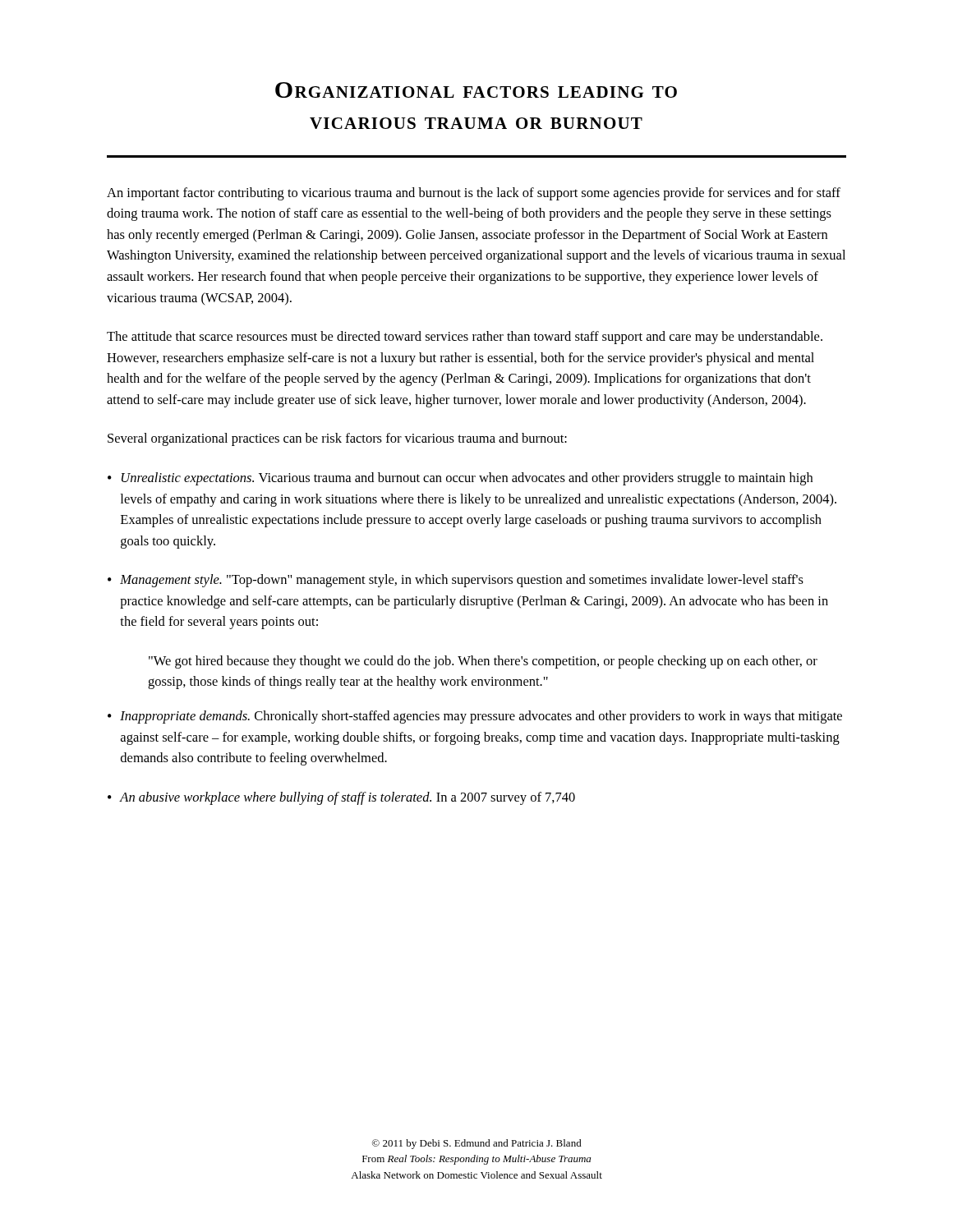Select the list item with the text "• Unrealistic expectations. Vicarious trauma"
953x1232 pixels.
pyautogui.click(x=476, y=509)
